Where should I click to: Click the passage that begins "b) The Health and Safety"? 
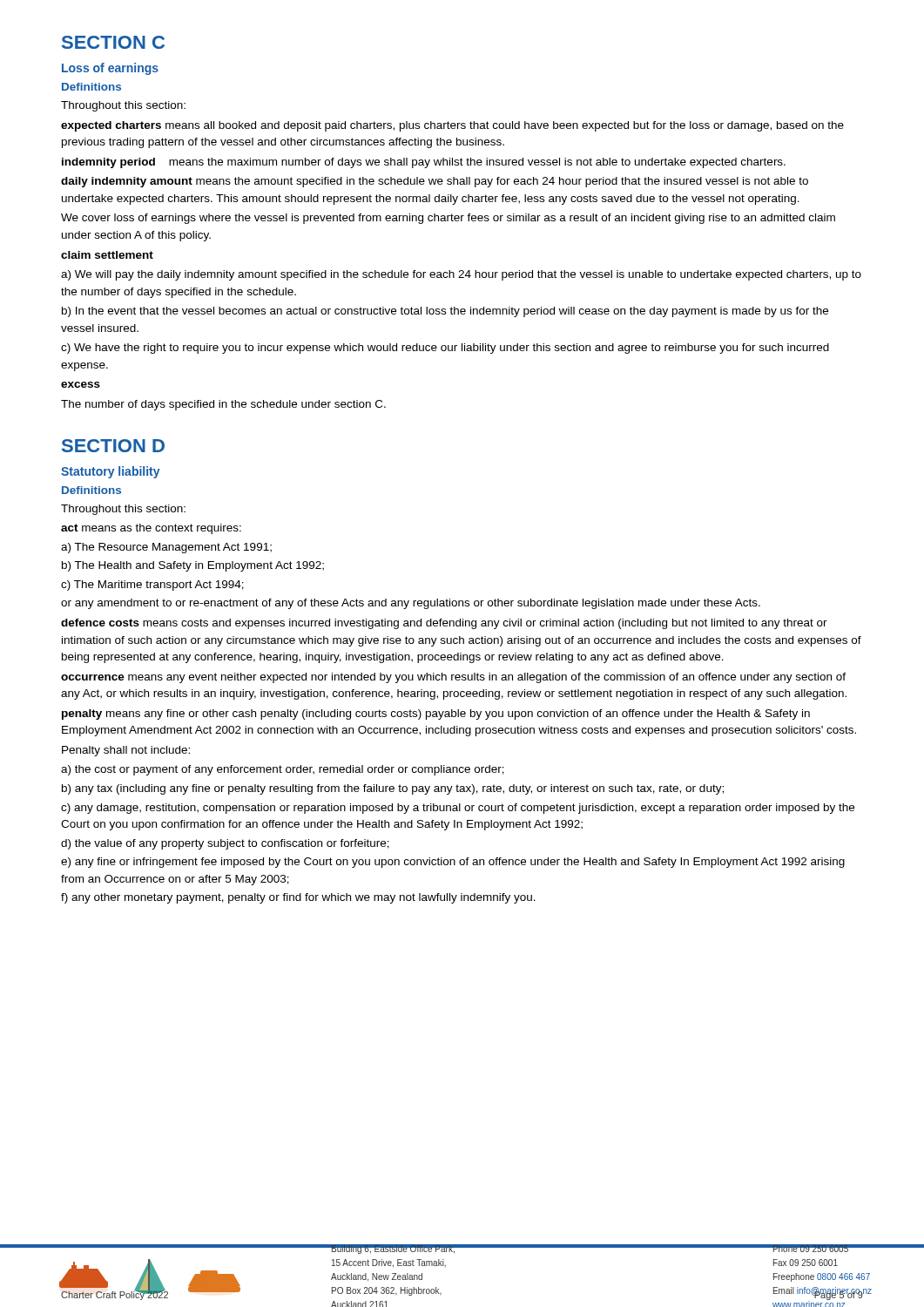click(x=193, y=565)
